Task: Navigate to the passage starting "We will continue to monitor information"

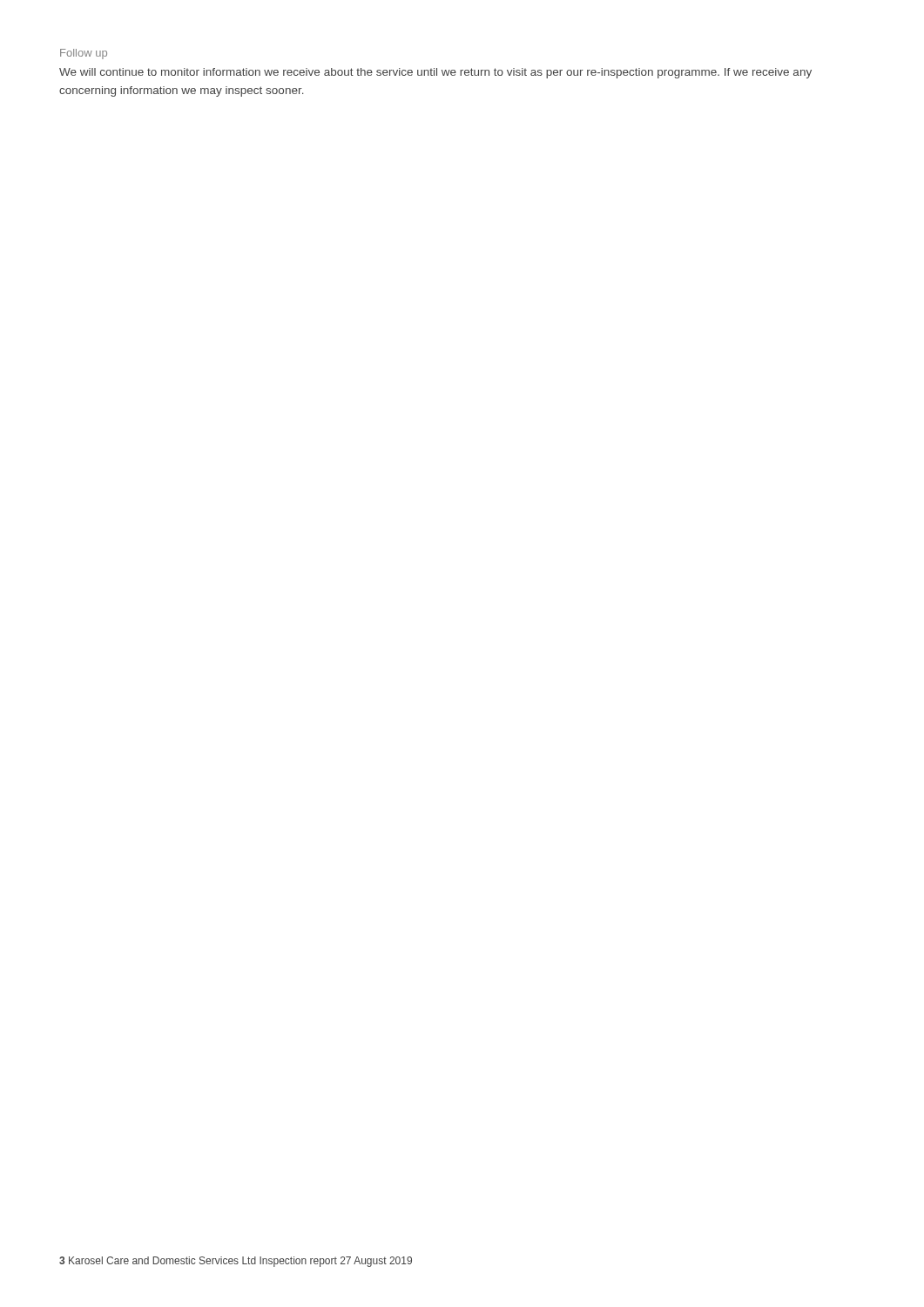Action: 435,81
